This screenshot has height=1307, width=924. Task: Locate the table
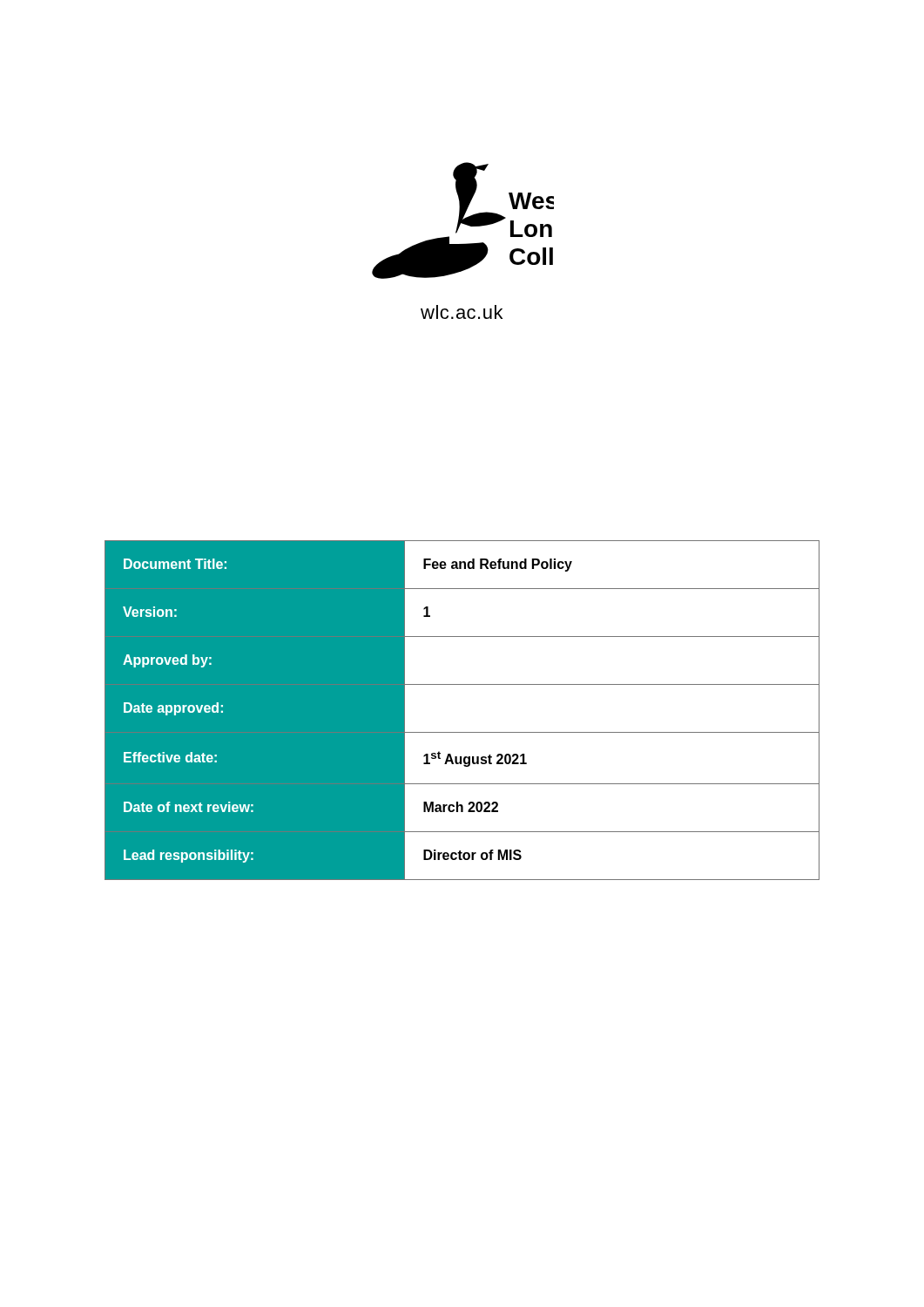click(x=462, y=710)
